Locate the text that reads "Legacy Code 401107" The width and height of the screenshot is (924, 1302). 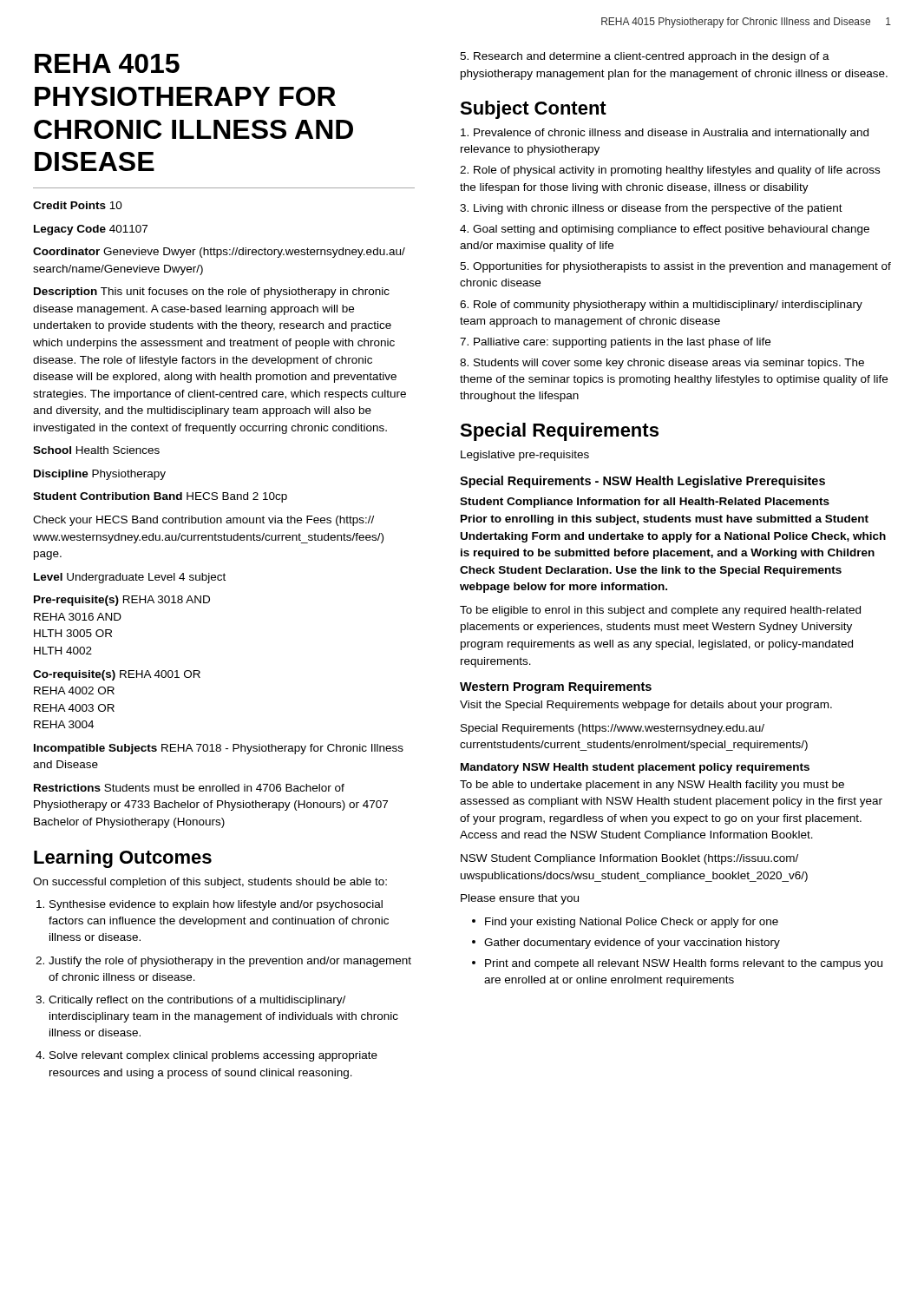tap(91, 228)
